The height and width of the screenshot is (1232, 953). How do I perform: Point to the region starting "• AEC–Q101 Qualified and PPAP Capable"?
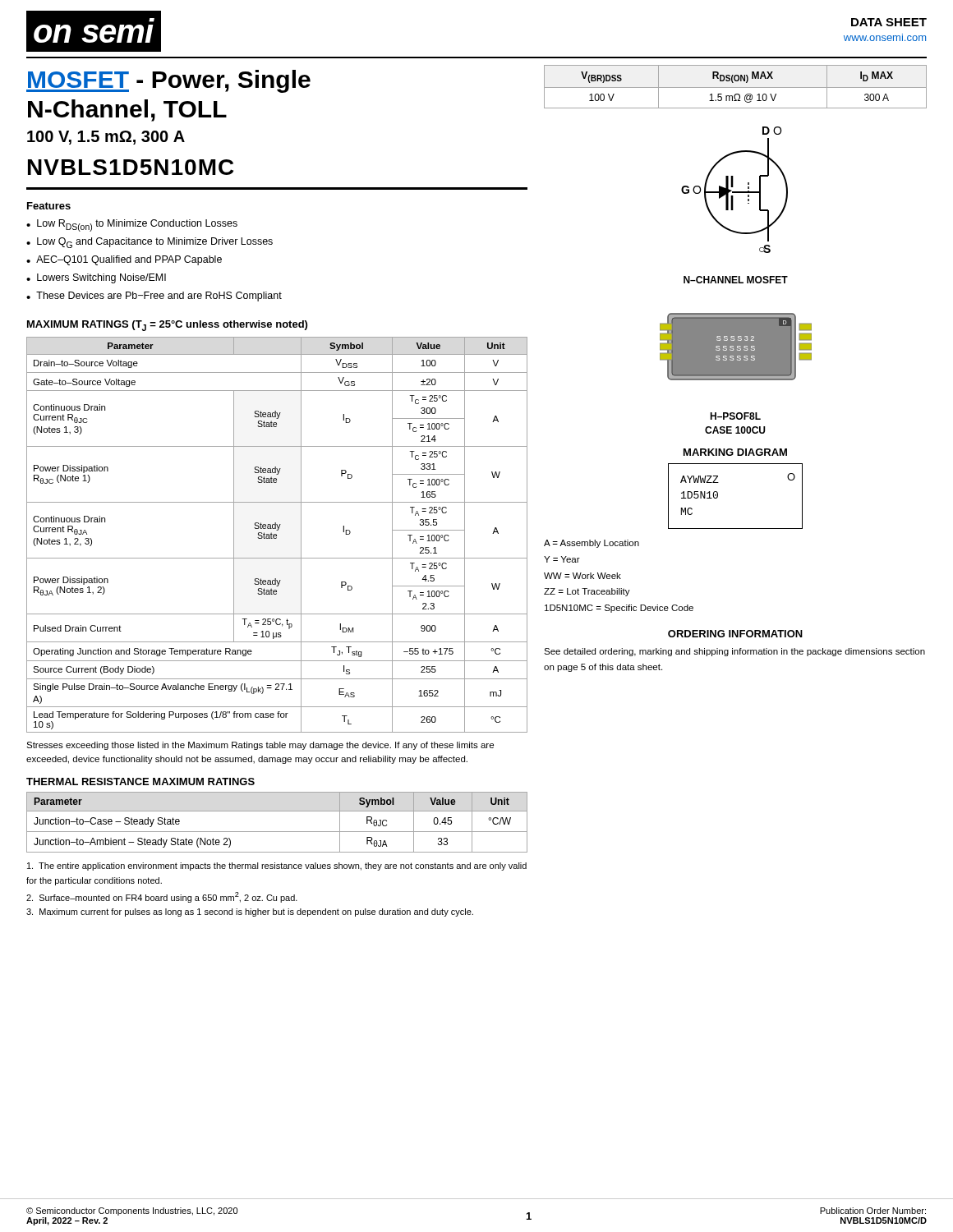(124, 261)
